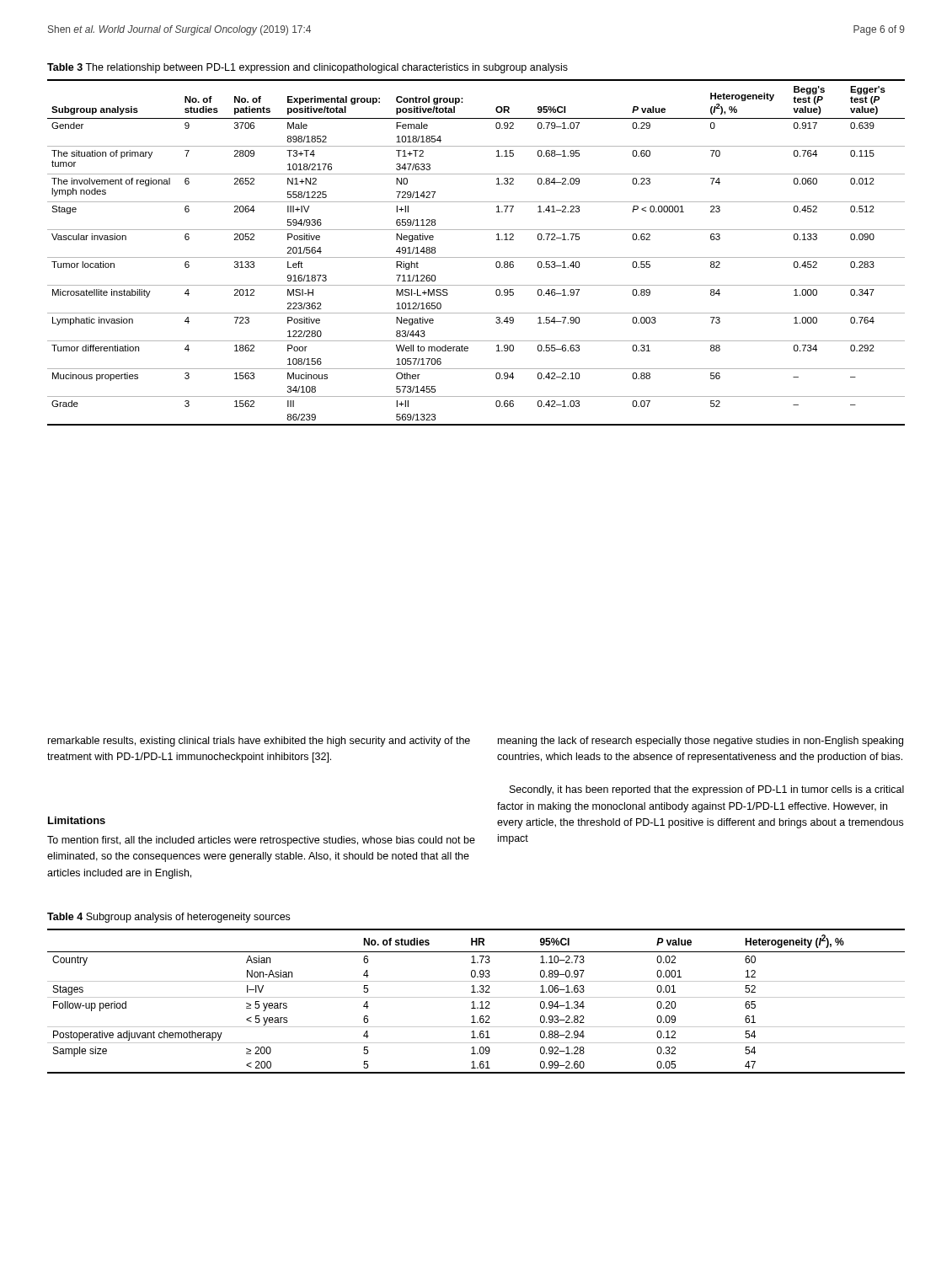The width and height of the screenshot is (952, 1264).
Task: Find the caption on this page that starts "Table 3 The relationship between PD-L1 expression"
Action: [307, 67]
